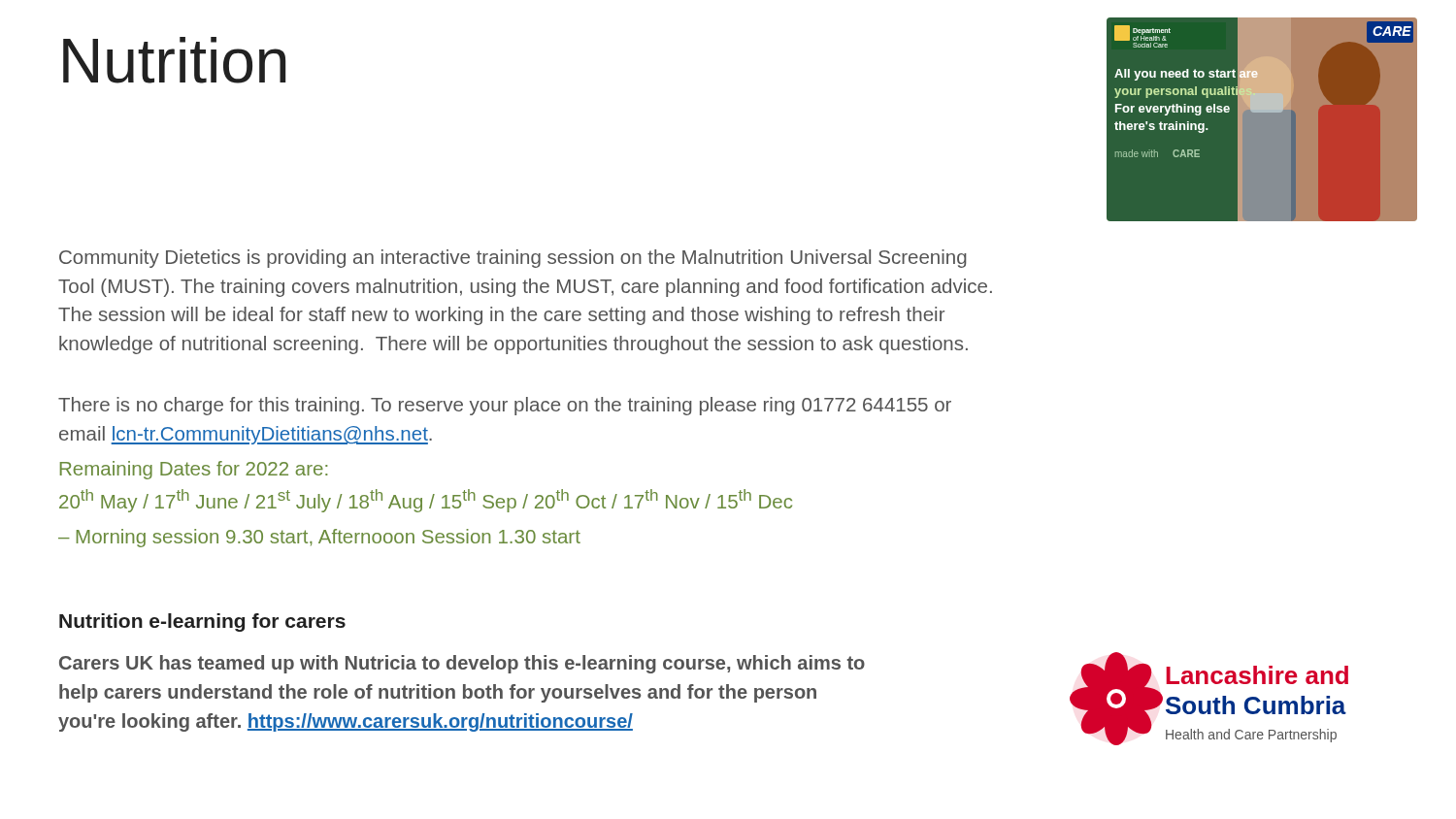The height and width of the screenshot is (819, 1456).
Task: Click on the logo
Action: tap(1238, 699)
